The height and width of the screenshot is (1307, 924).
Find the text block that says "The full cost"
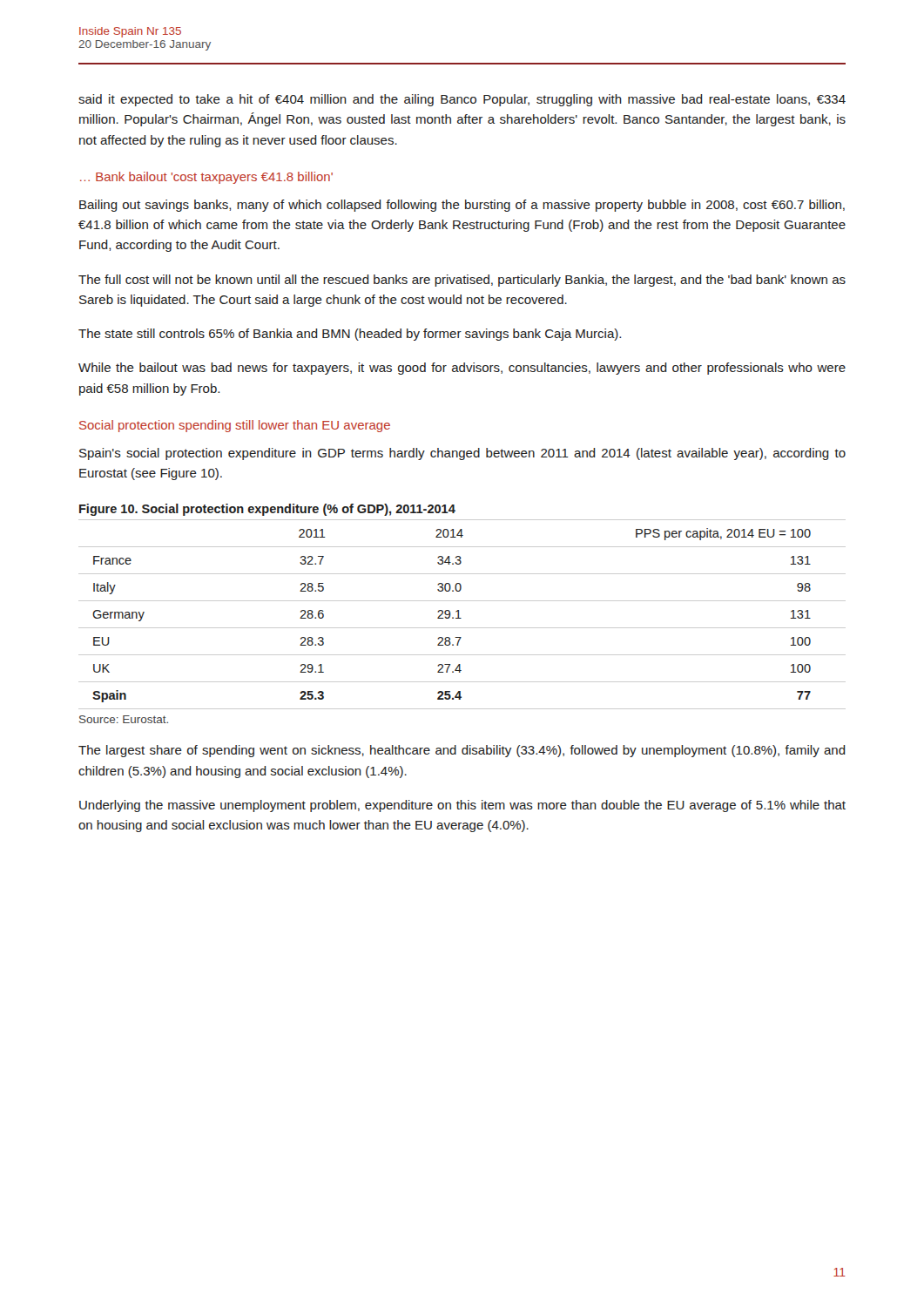[462, 289]
